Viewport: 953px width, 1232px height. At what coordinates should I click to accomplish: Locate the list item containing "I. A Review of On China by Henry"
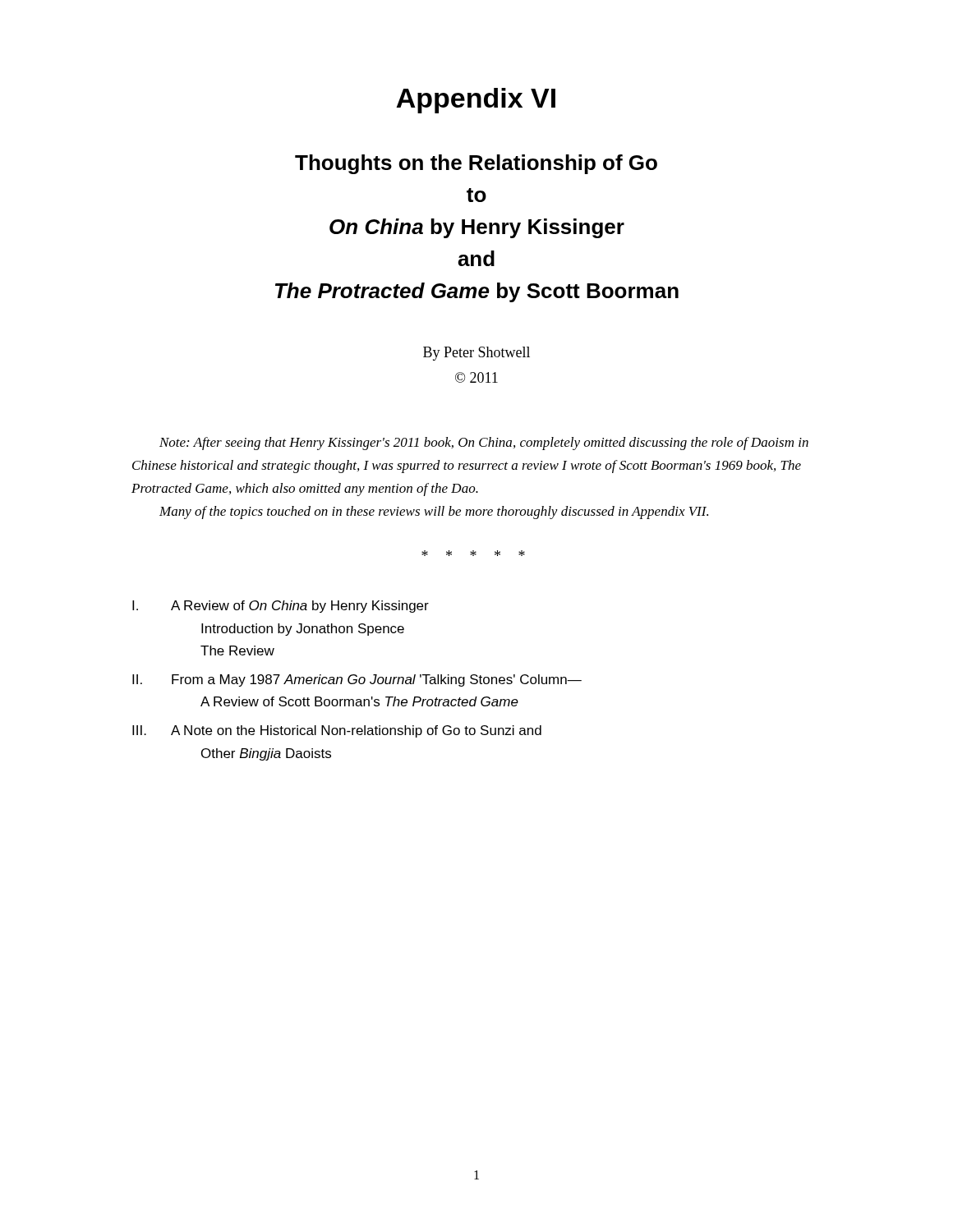click(x=281, y=607)
